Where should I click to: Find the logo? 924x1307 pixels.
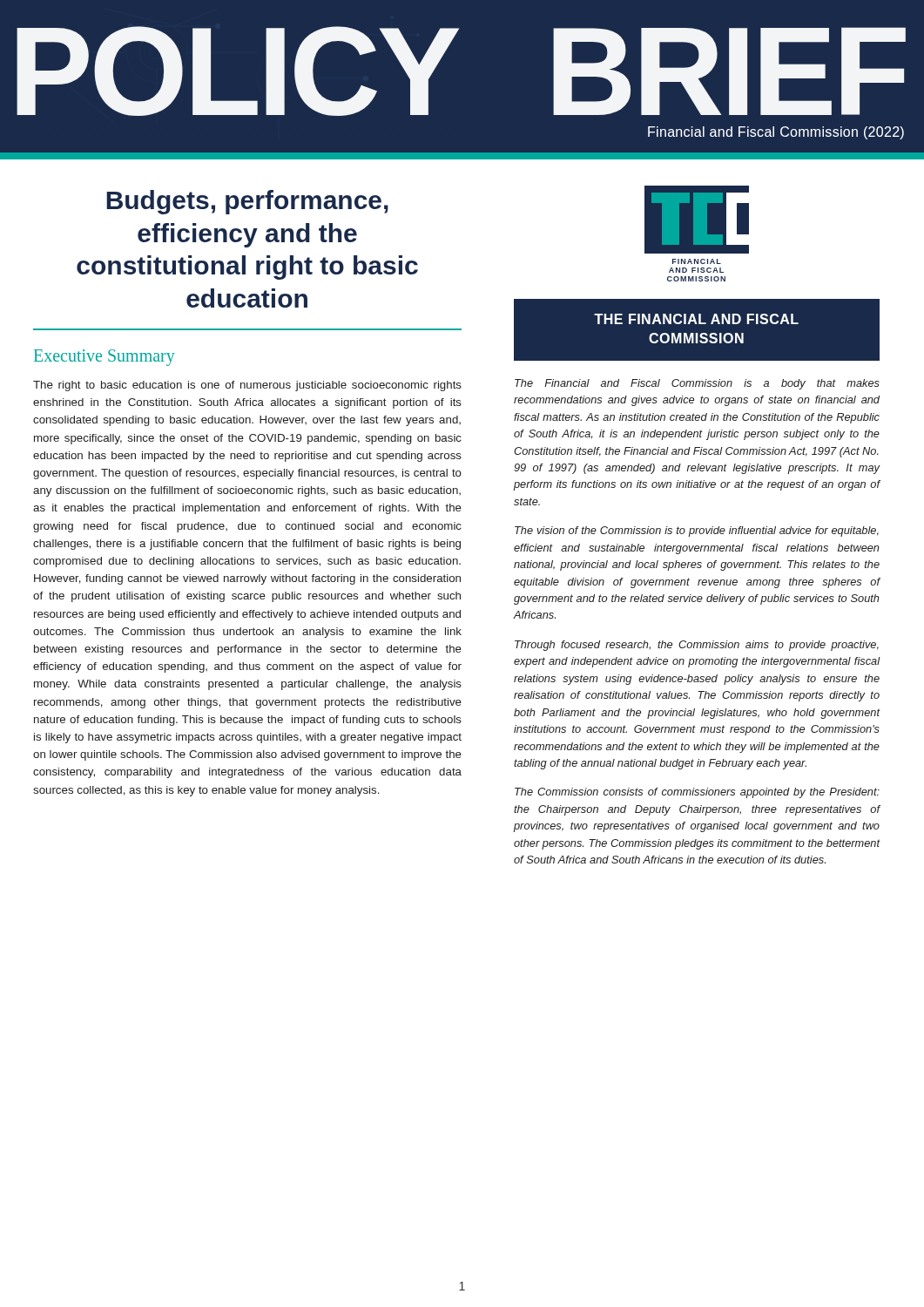click(x=697, y=235)
